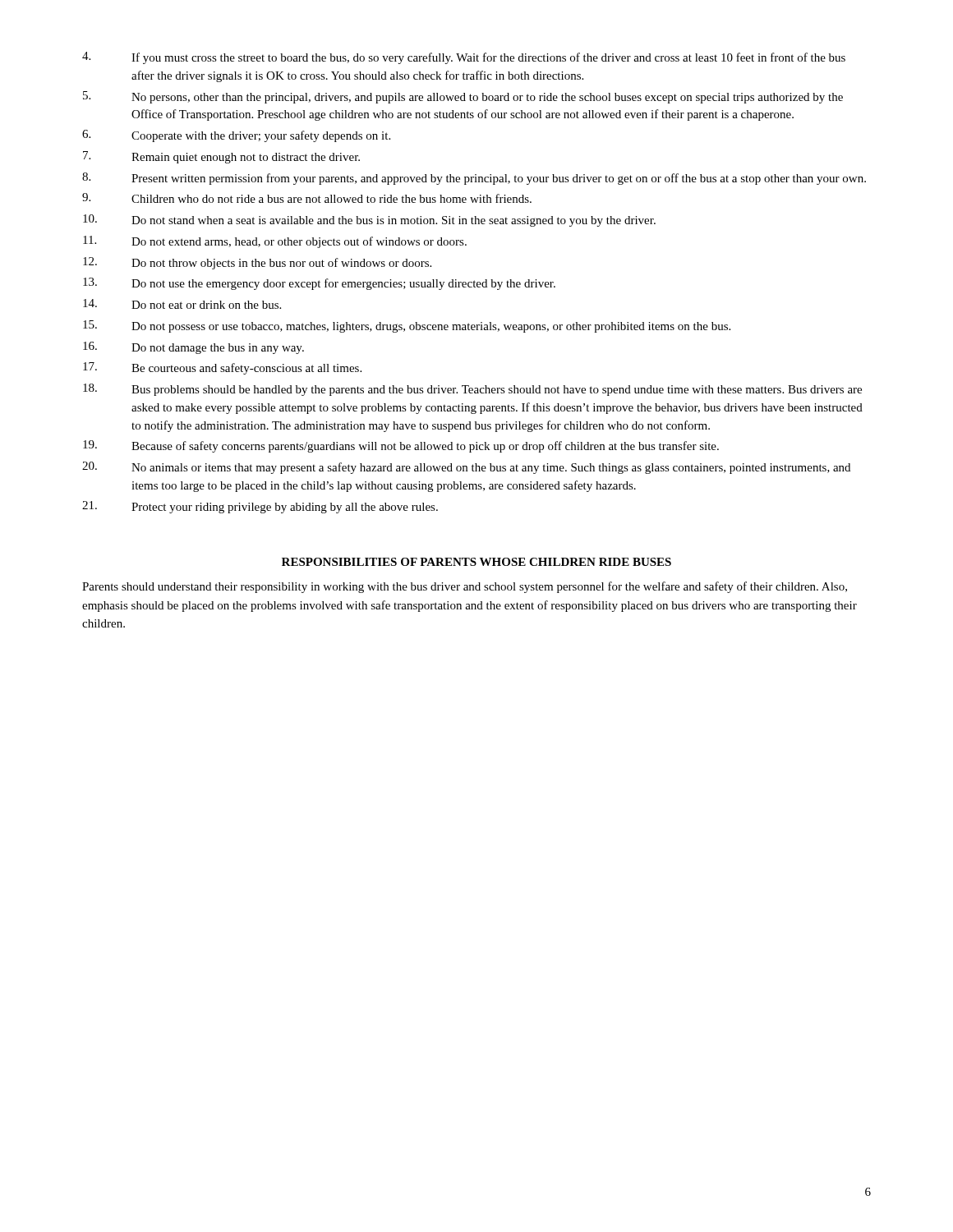953x1232 pixels.
Task: Point to the block starting "7. Remain quiet enough"
Action: [221, 157]
